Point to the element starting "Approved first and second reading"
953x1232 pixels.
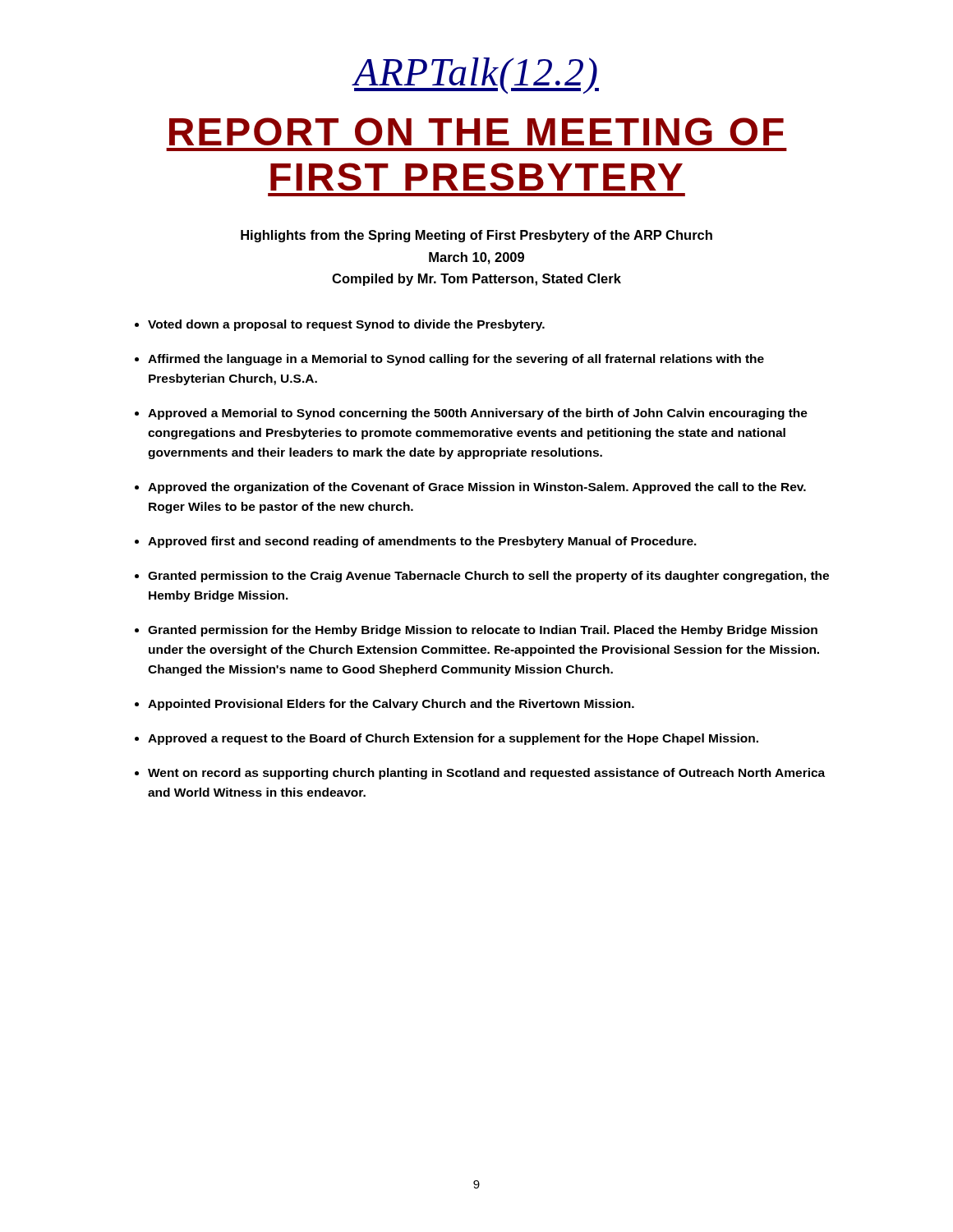point(422,541)
